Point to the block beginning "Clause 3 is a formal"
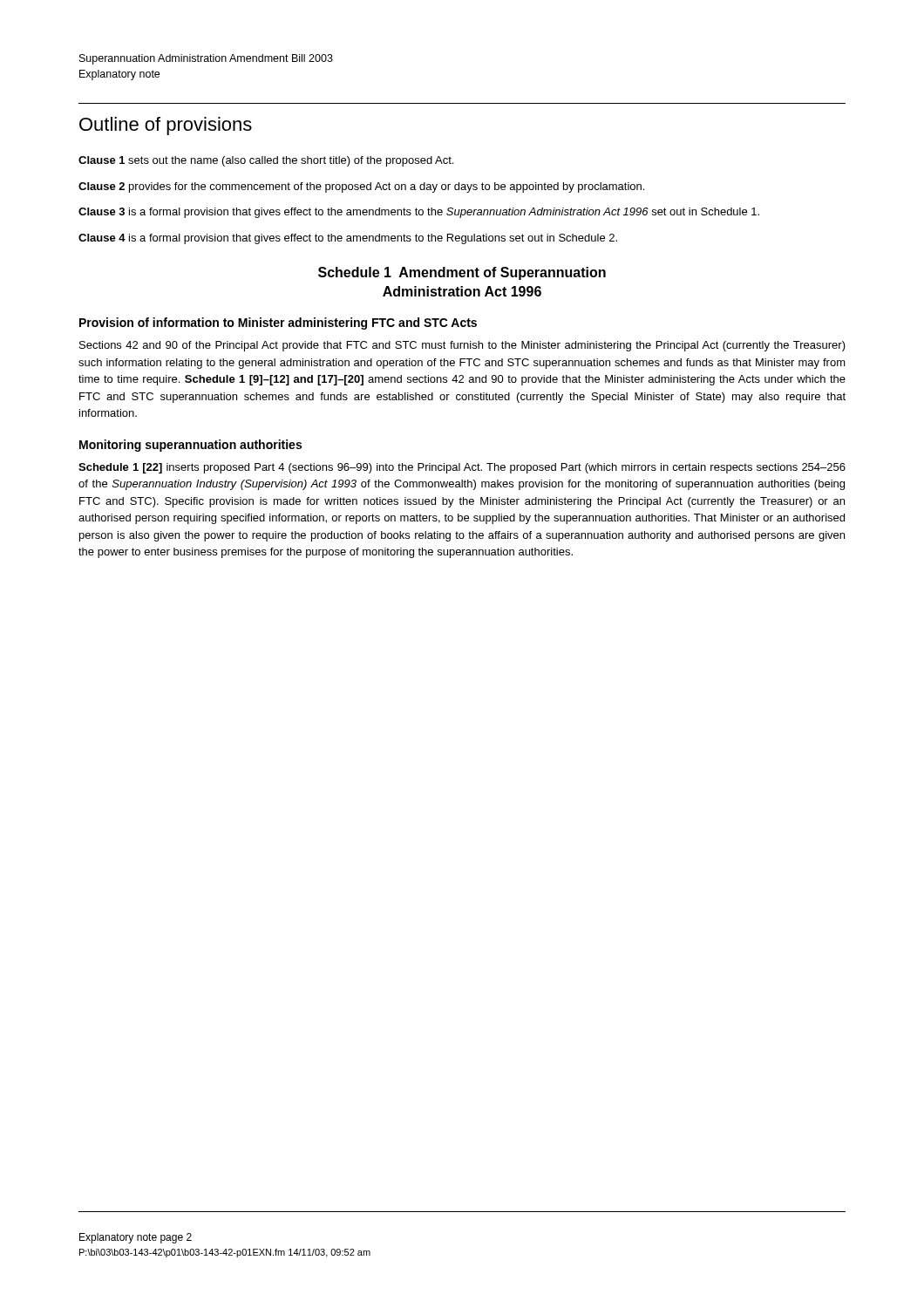The height and width of the screenshot is (1308, 924). pyautogui.click(x=462, y=212)
